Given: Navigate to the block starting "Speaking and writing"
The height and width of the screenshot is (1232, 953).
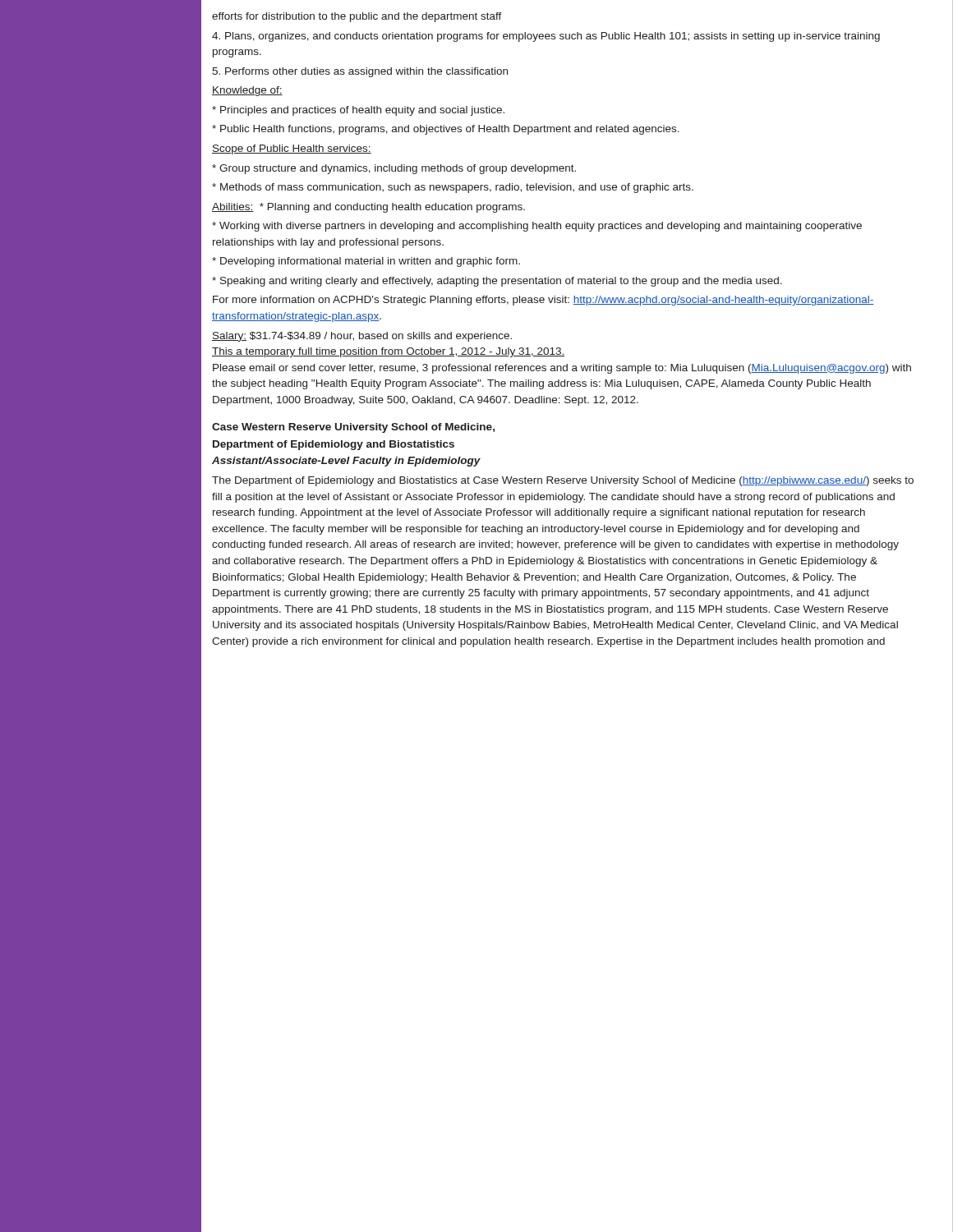Looking at the screenshot, I should point(497,280).
